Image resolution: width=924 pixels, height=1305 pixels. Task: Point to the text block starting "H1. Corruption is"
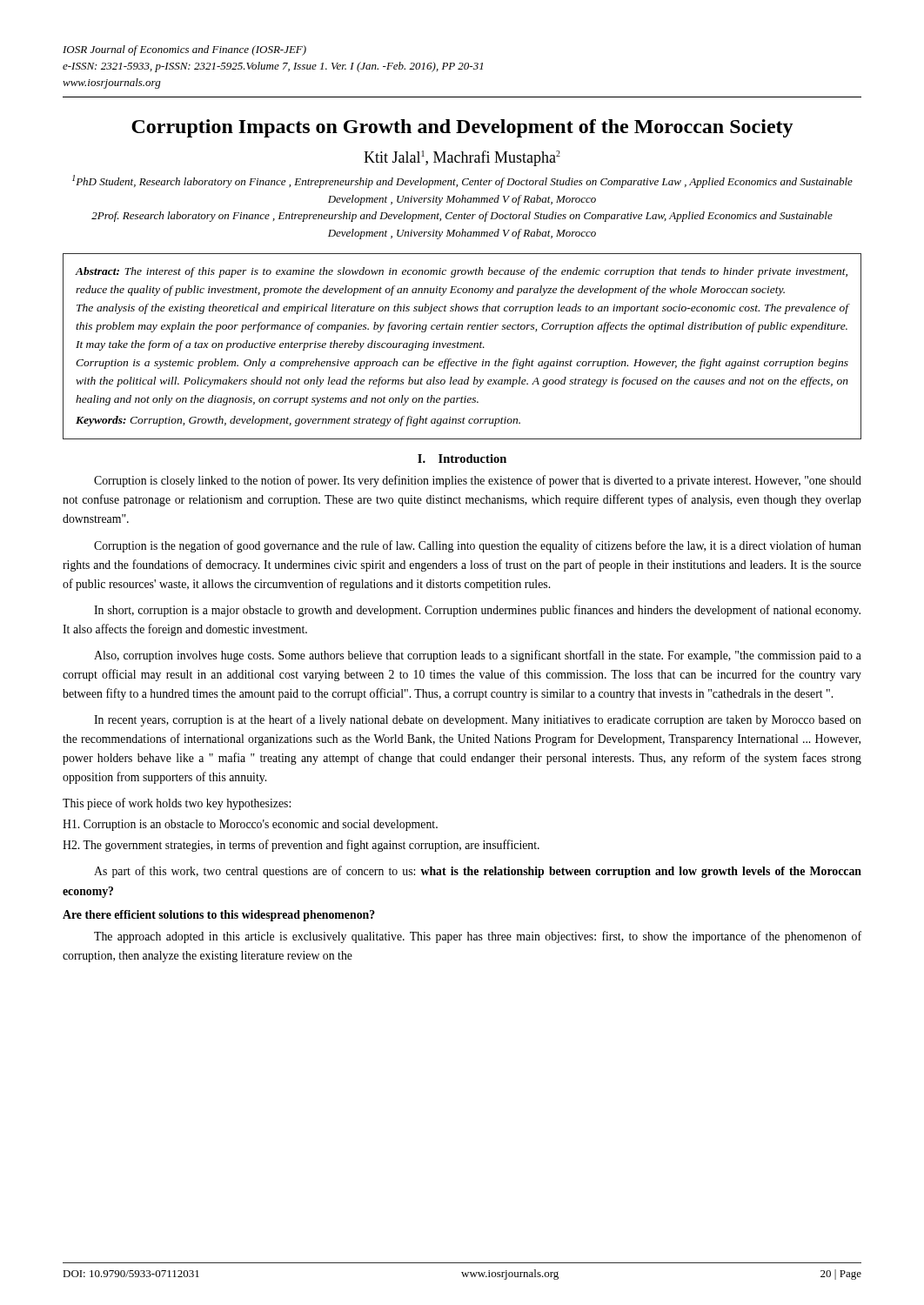(x=250, y=825)
